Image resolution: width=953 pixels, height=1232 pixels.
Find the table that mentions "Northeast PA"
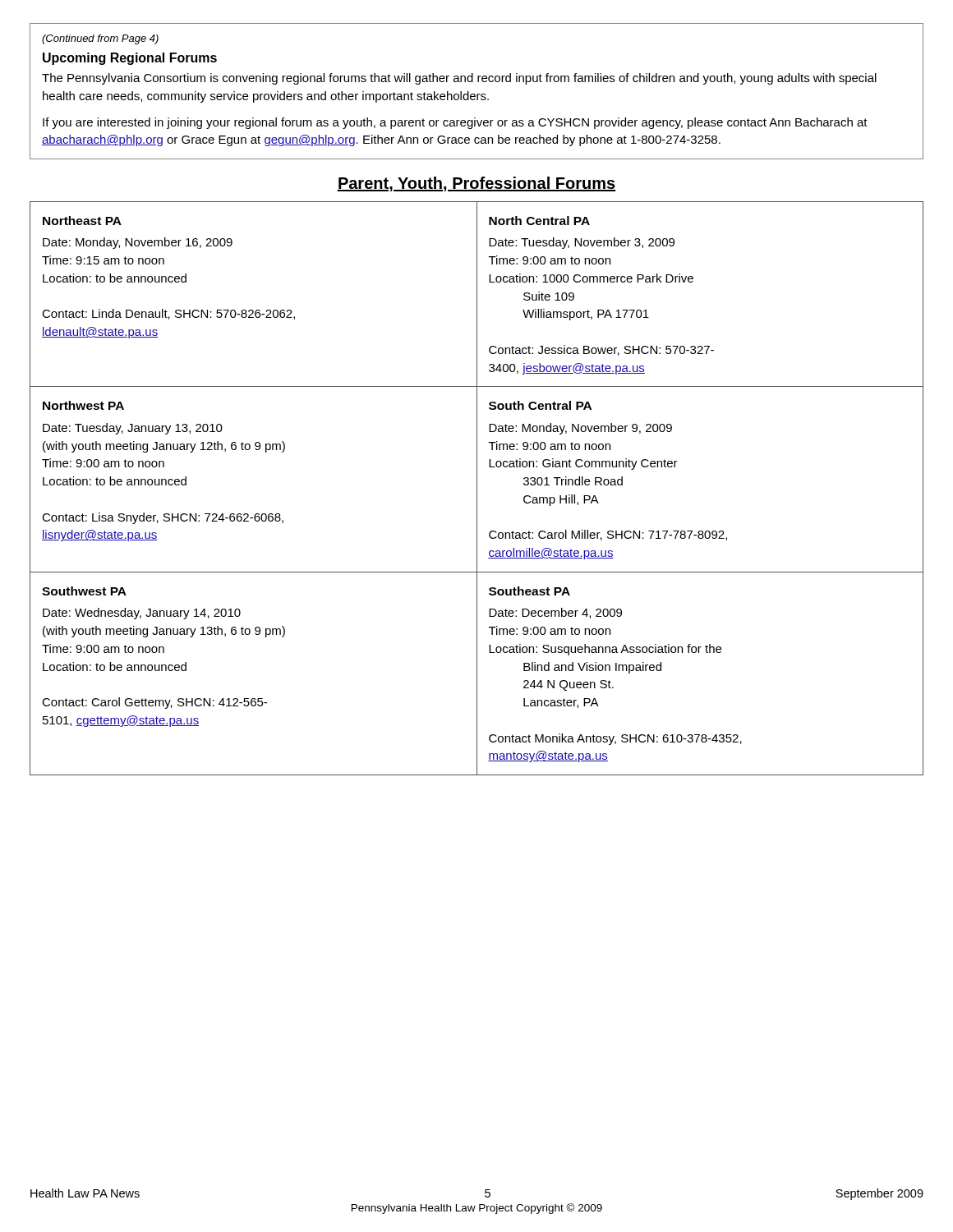pos(476,488)
